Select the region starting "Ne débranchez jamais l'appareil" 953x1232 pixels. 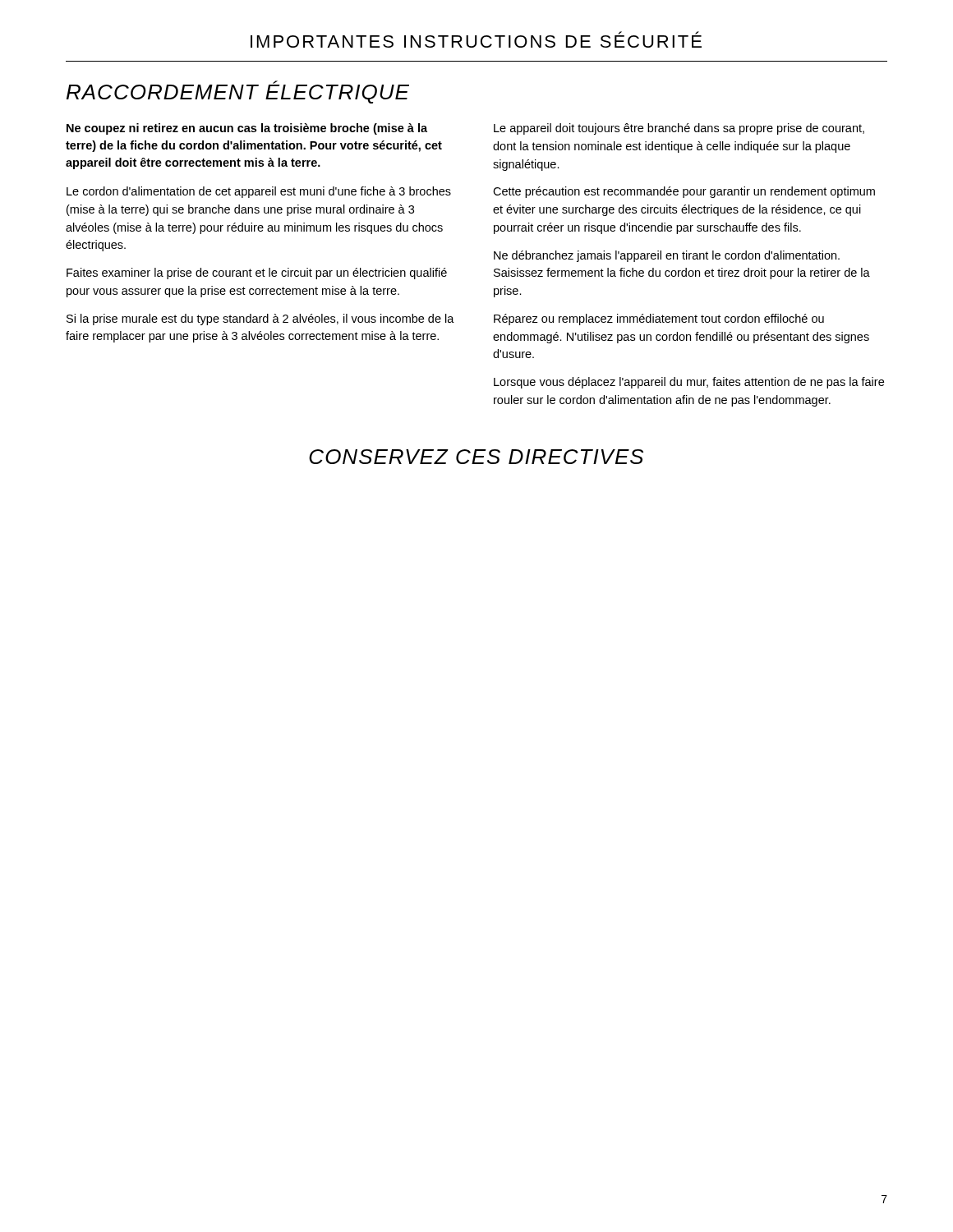pos(681,273)
